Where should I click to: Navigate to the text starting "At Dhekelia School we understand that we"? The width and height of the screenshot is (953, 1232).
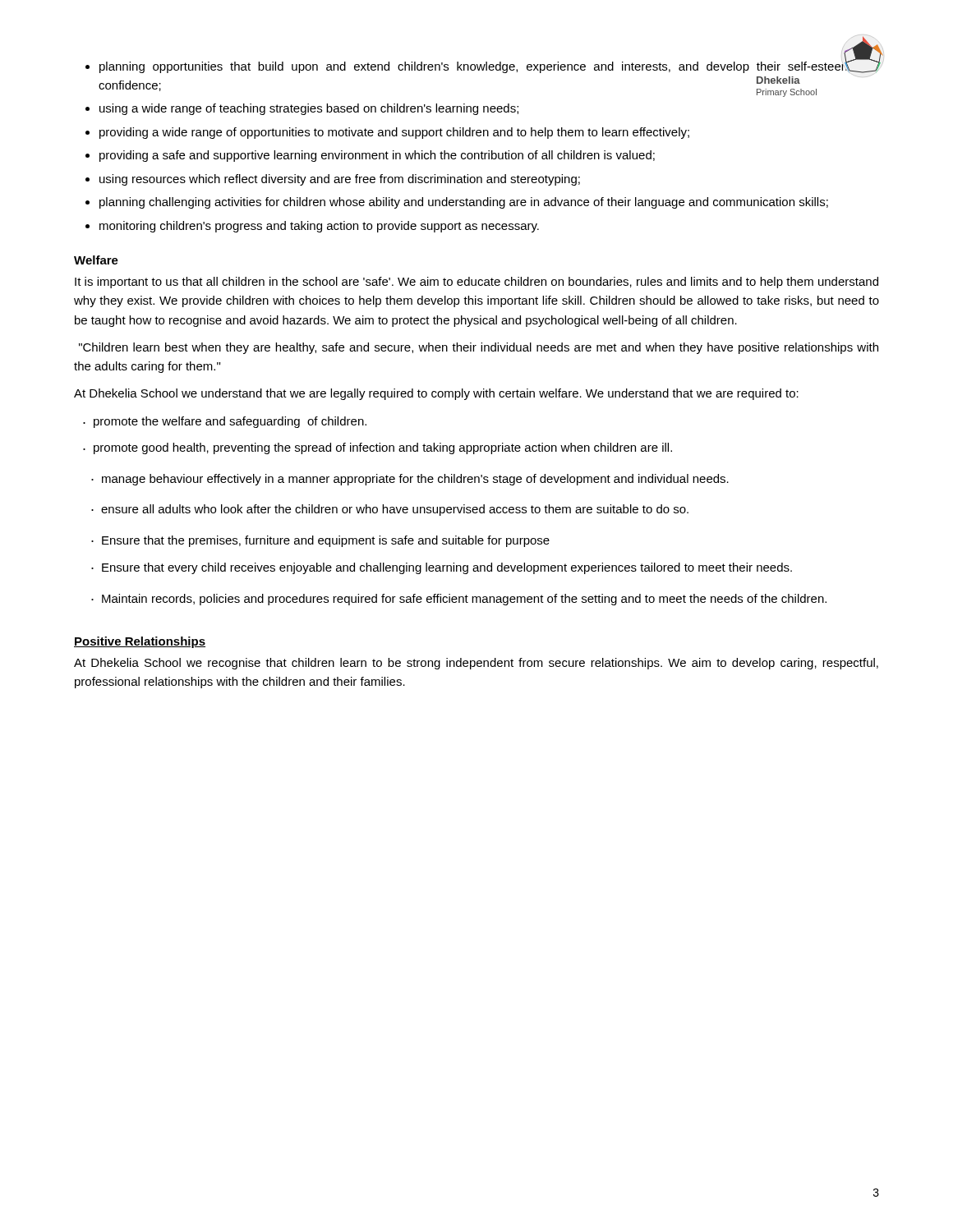(437, 393)
